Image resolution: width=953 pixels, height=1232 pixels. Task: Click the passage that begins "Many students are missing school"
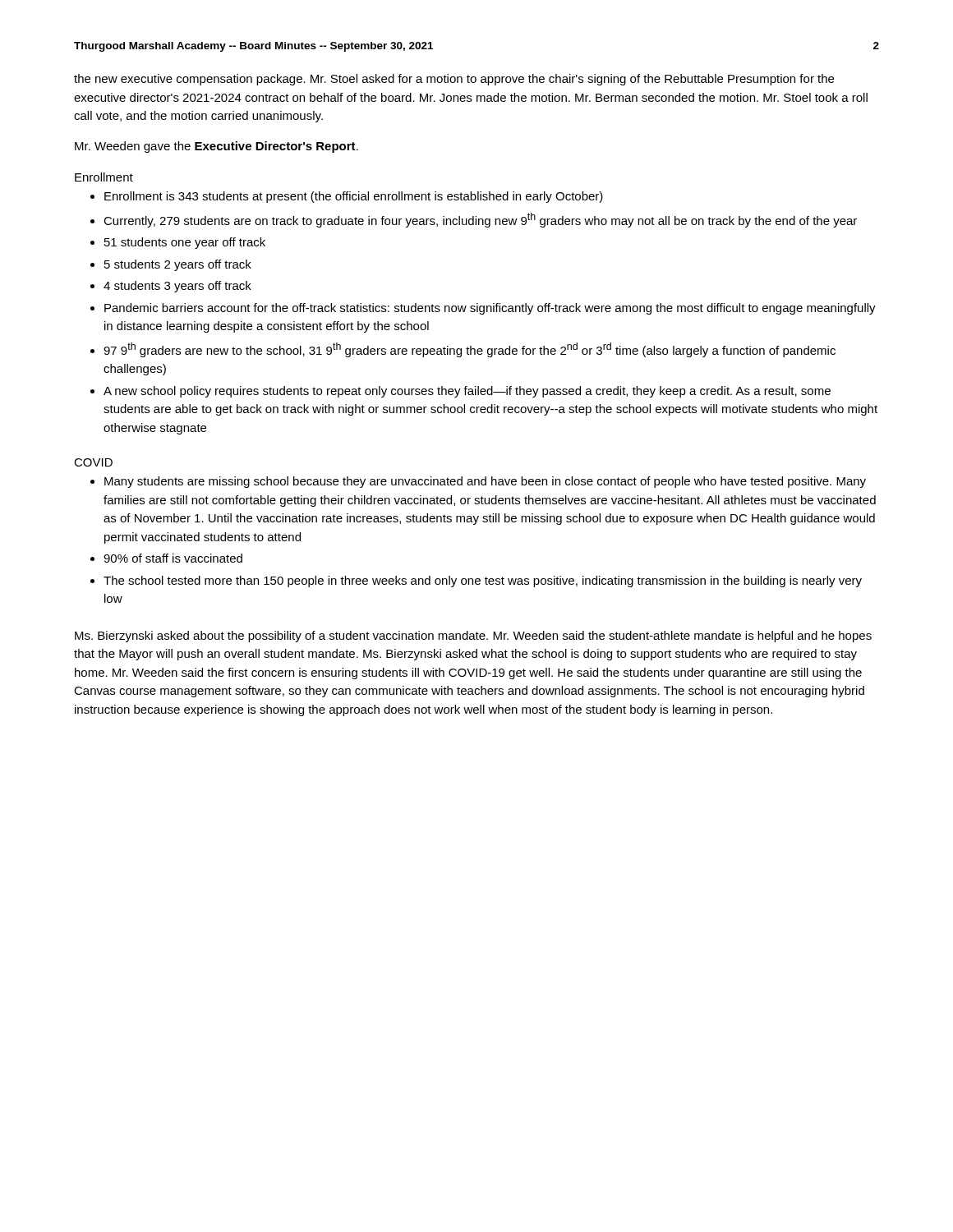click(x=490, y=509)
